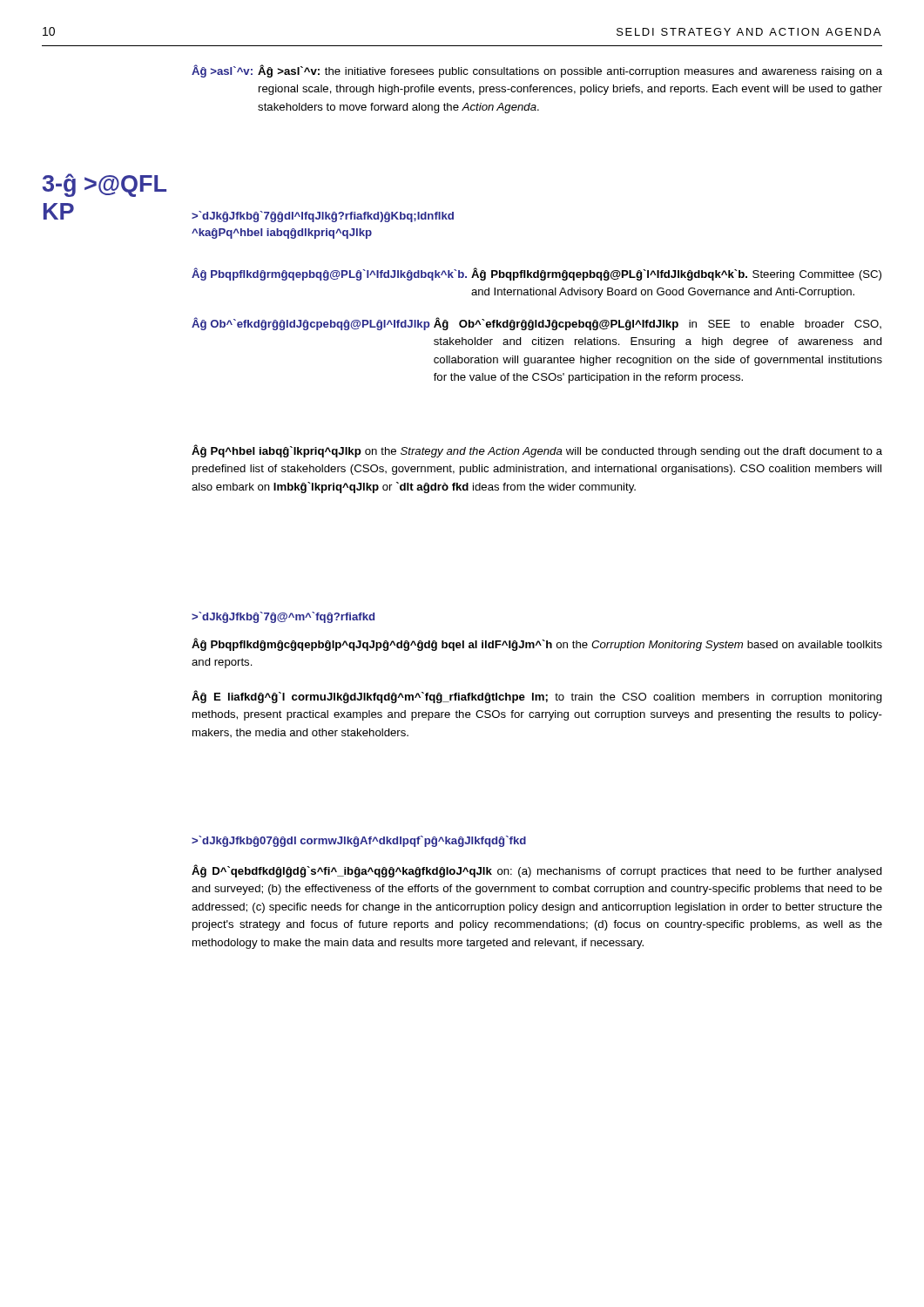Select the block starting "Âĝ Ob^`efkdĝrĝĝldJĝcpebqĝ@PLĝl^IfdJlkp Âĝ Ob^`efkdĝrĝĝldJĝcpebqĝ@PLĝl^IfdJlkp in SEE to"
This screenshot has height=1307, width=924.
(x=537, y=351)
